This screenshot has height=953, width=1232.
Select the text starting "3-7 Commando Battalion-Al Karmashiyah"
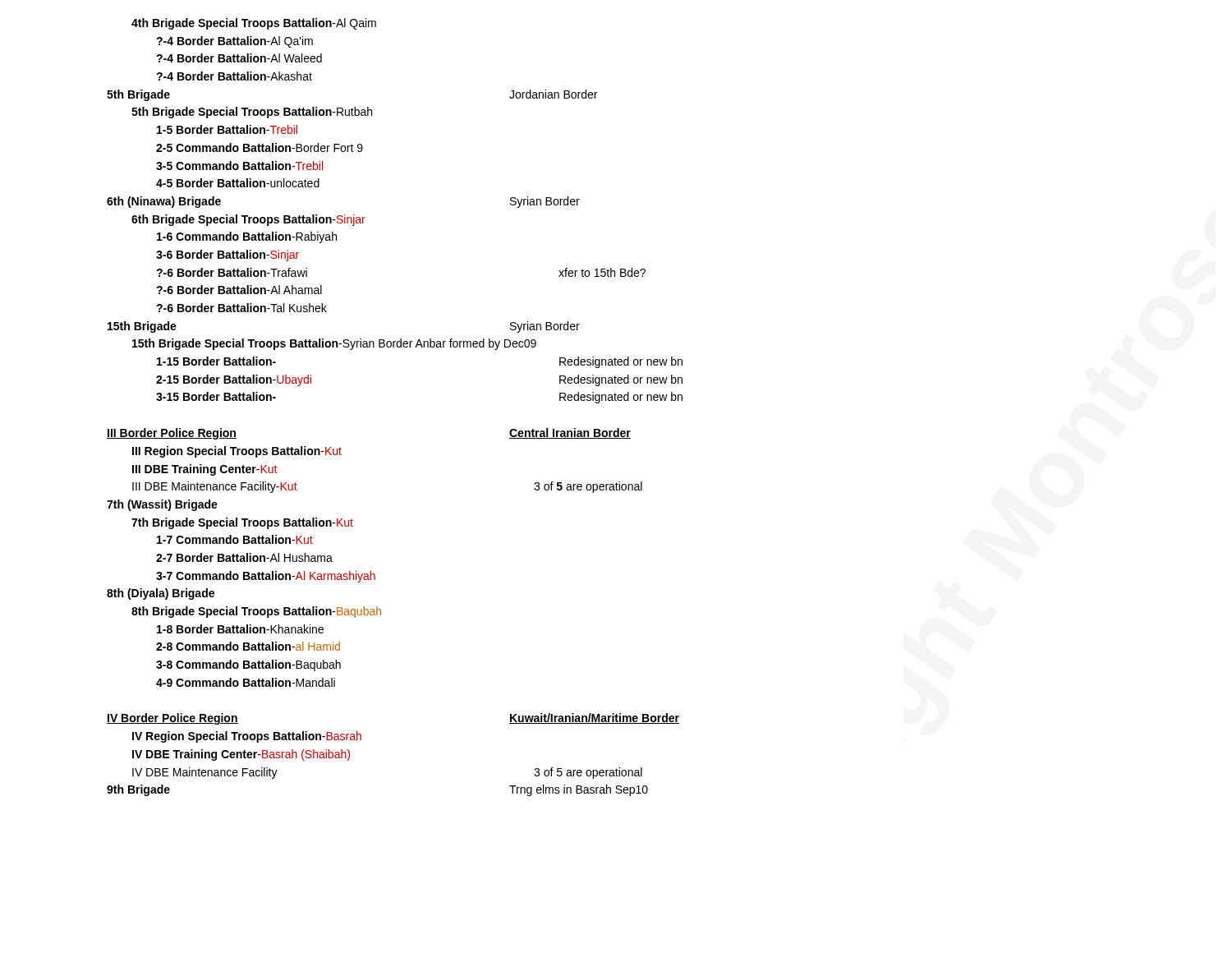(x=266, y=576)
